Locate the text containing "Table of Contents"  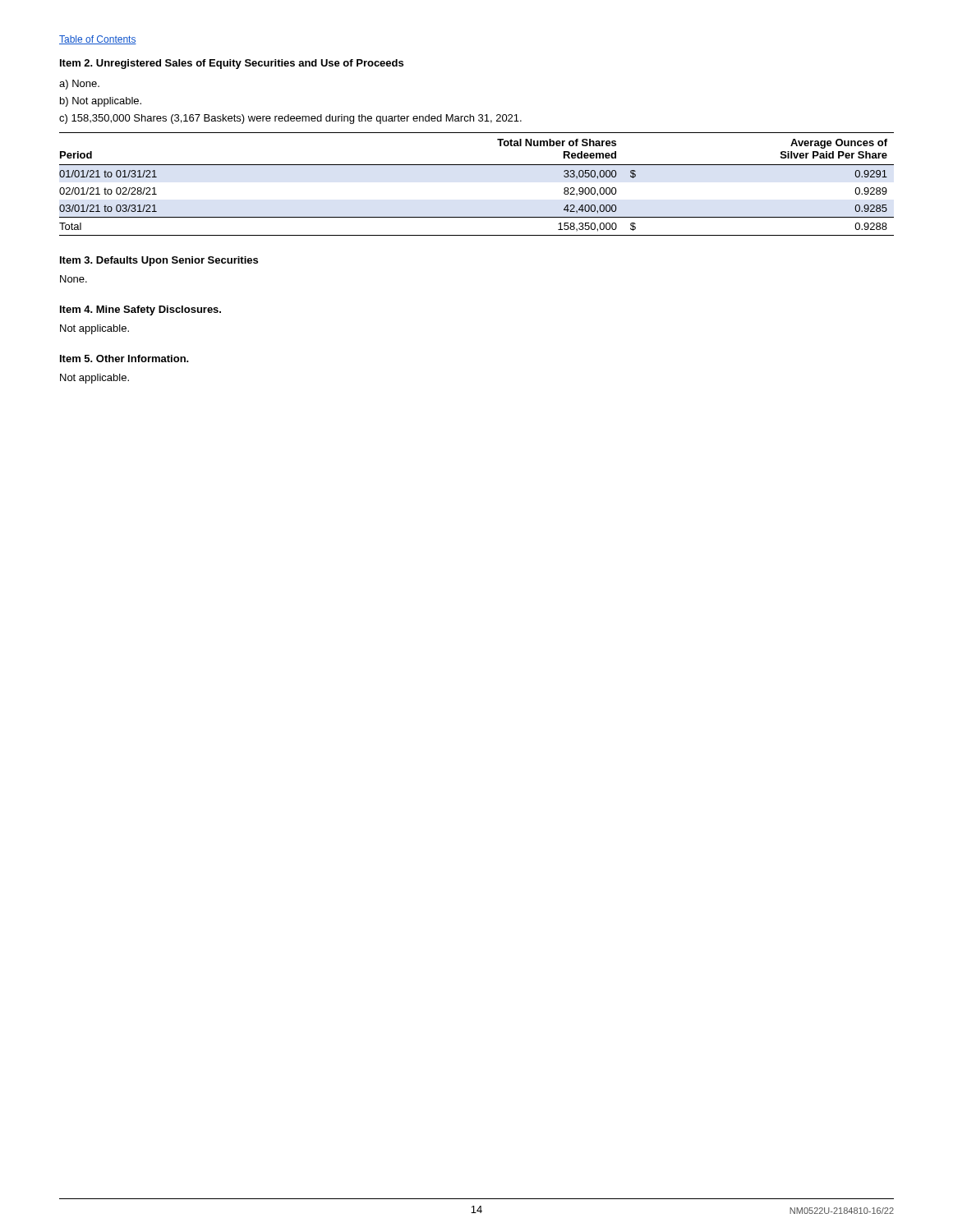click(x=98, y=39)
